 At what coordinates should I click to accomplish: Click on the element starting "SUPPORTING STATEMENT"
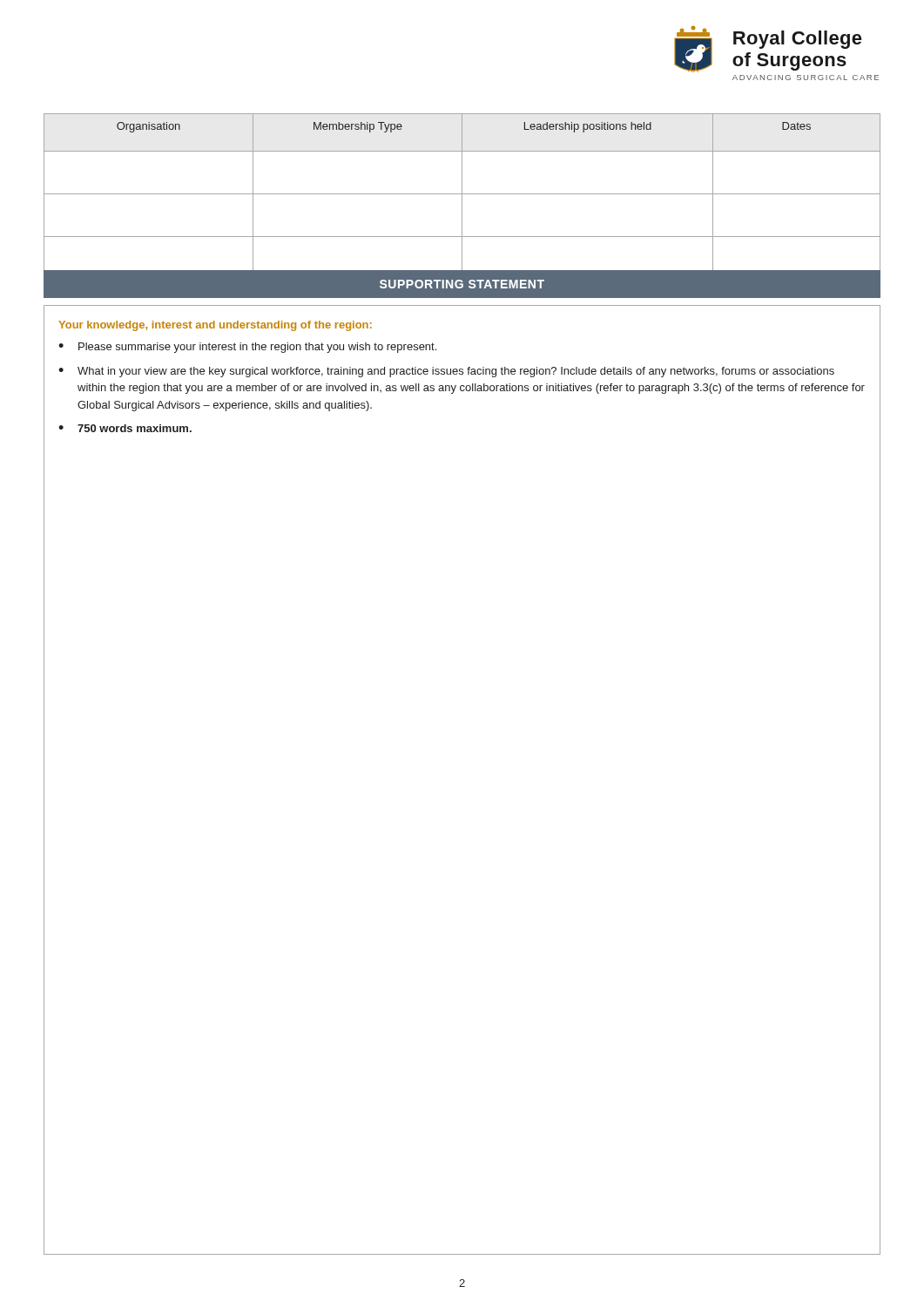point(462,284)
